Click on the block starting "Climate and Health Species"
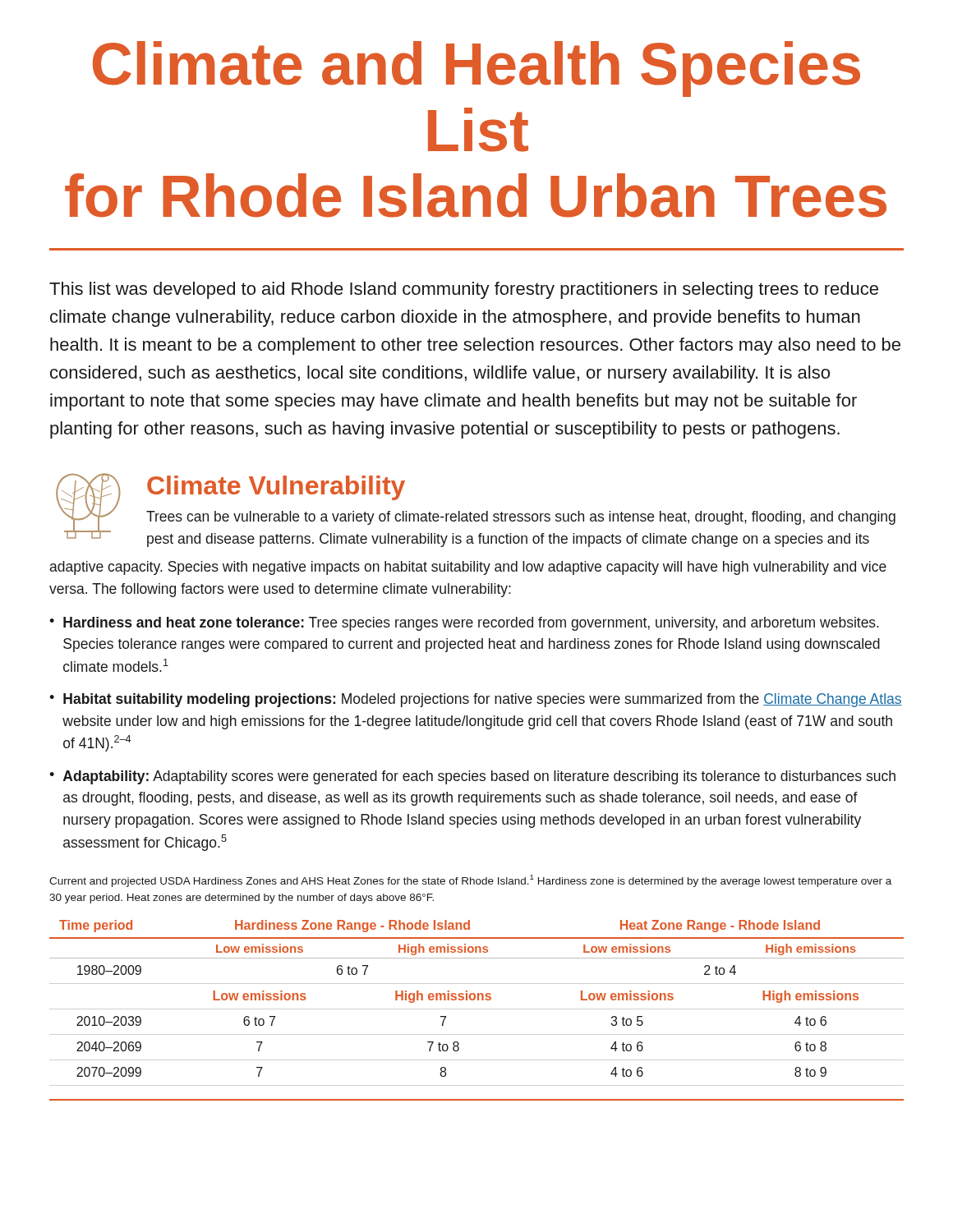 coord(476,131)
